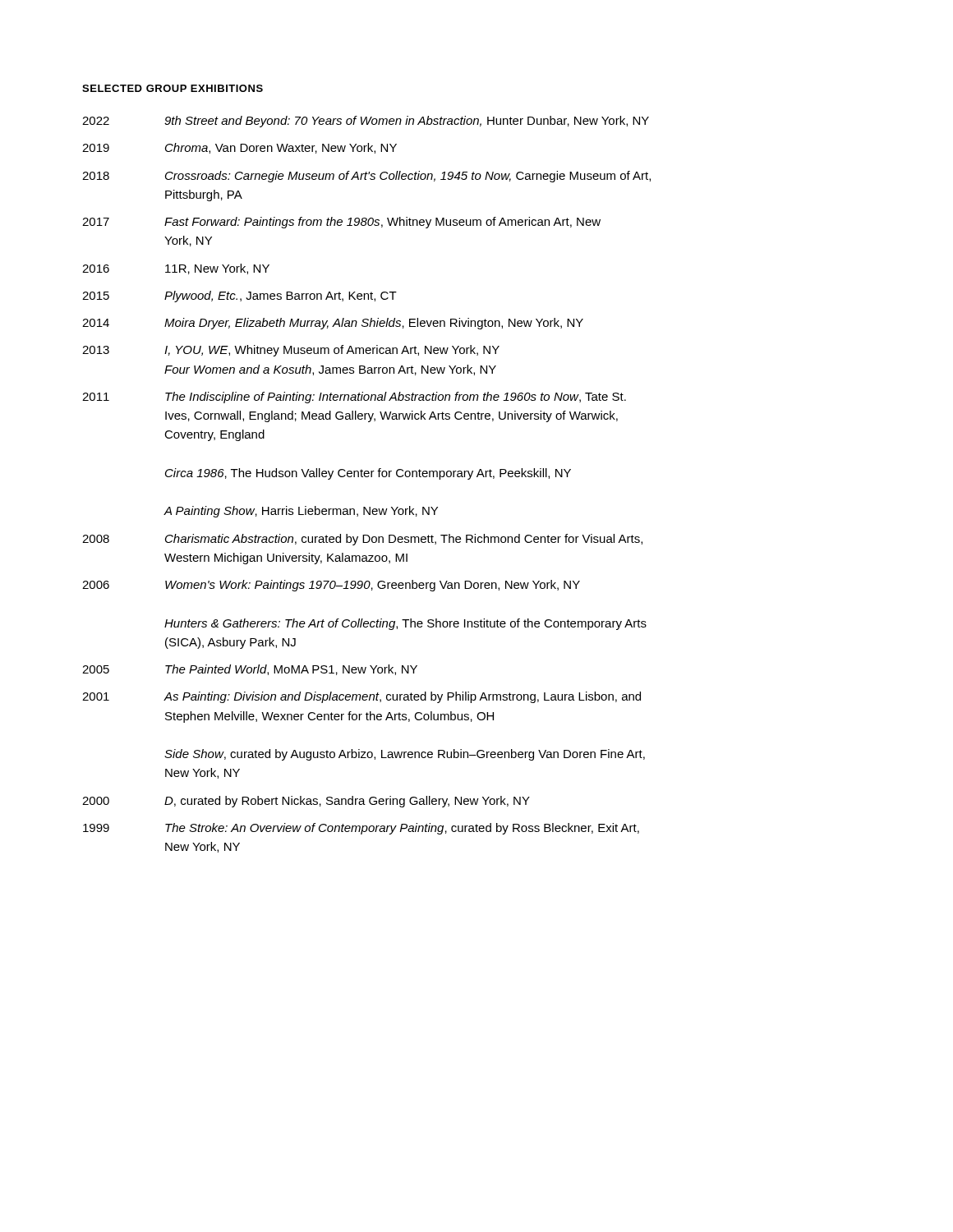
Task: Find the block on this page that starts "1999 The Stroke: An Overview of"
Action: click(476, 837)
